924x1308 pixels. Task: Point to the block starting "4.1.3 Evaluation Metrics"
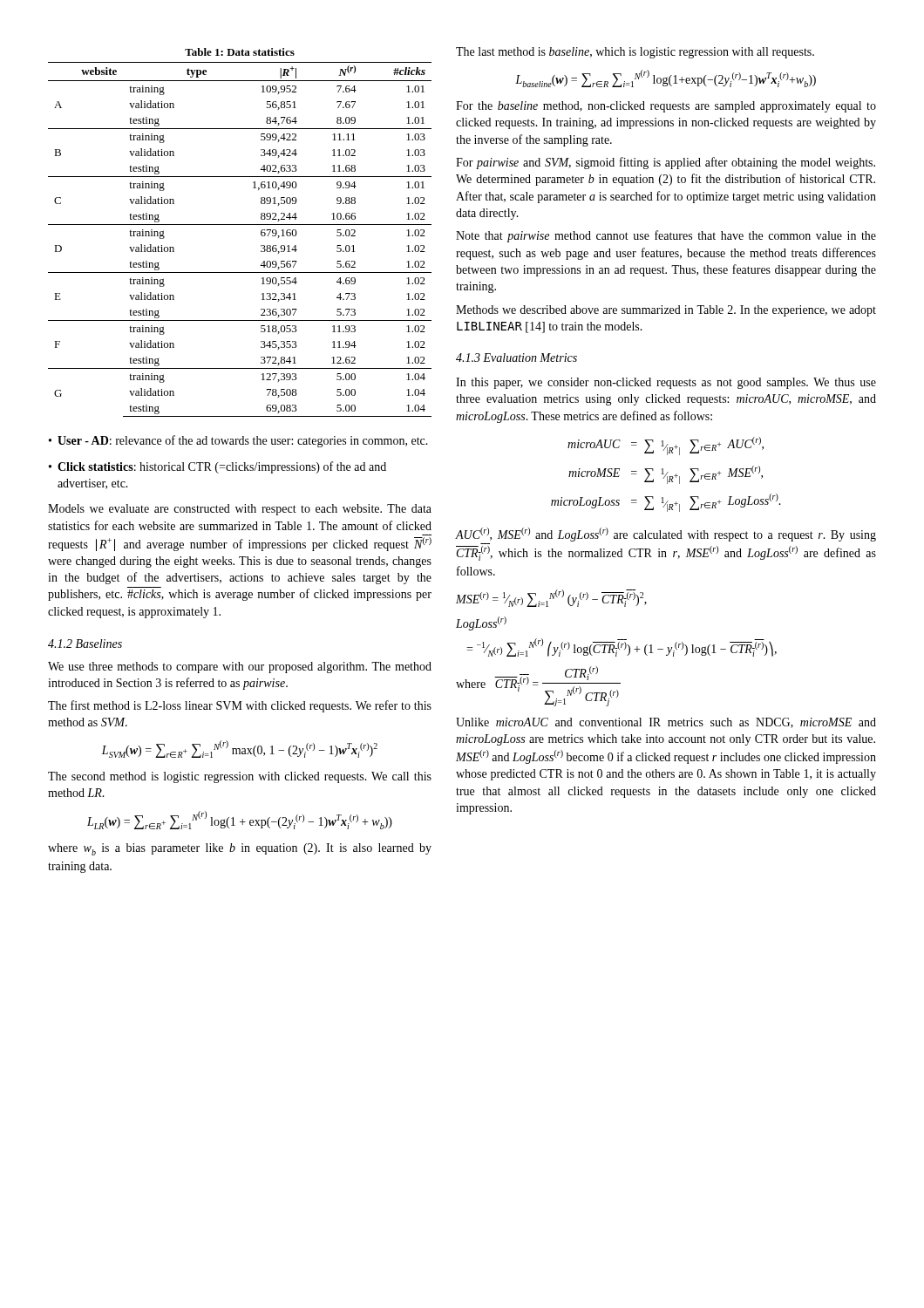click(517, 358)
